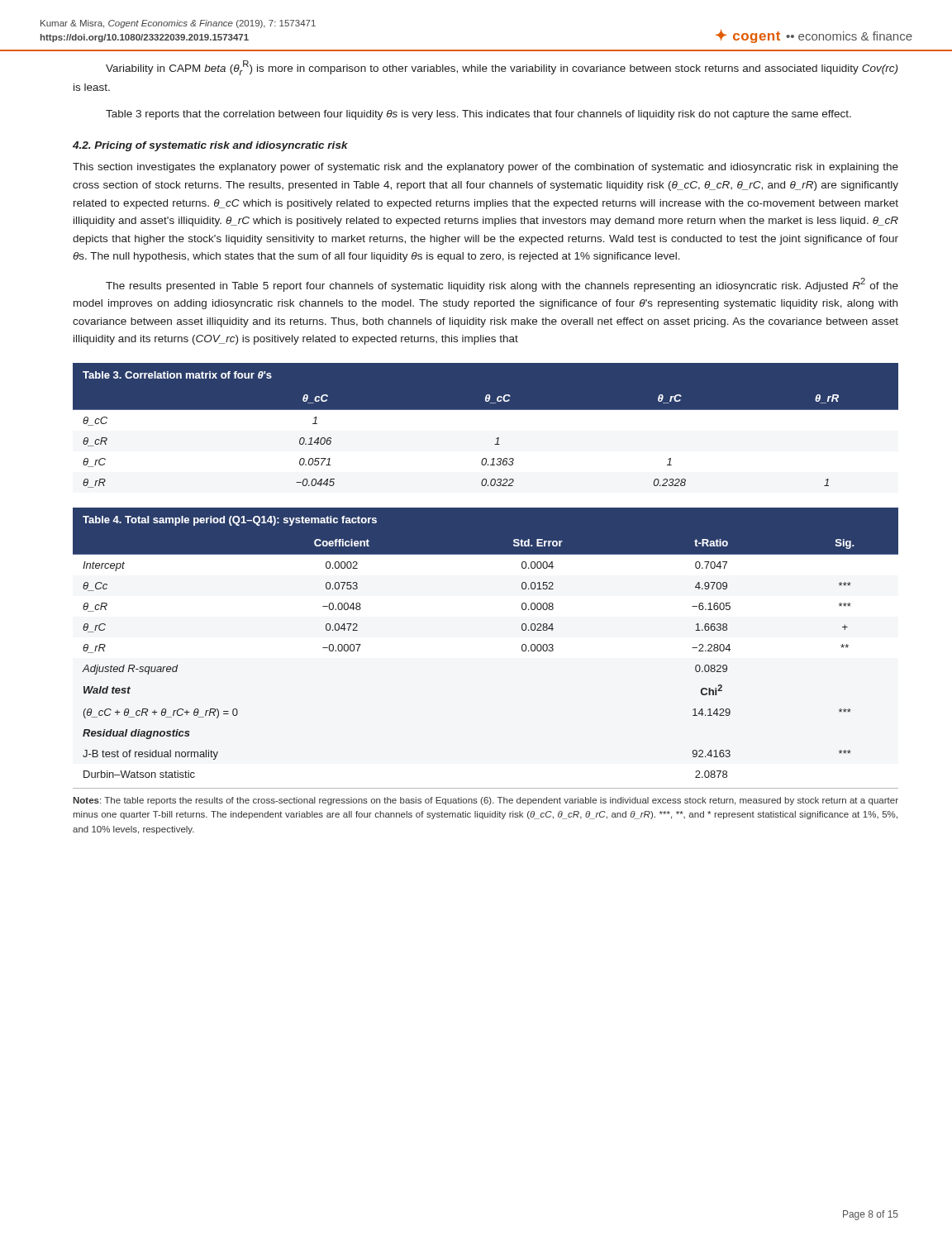
Task: Click the footnote
Action: (486, 815)
